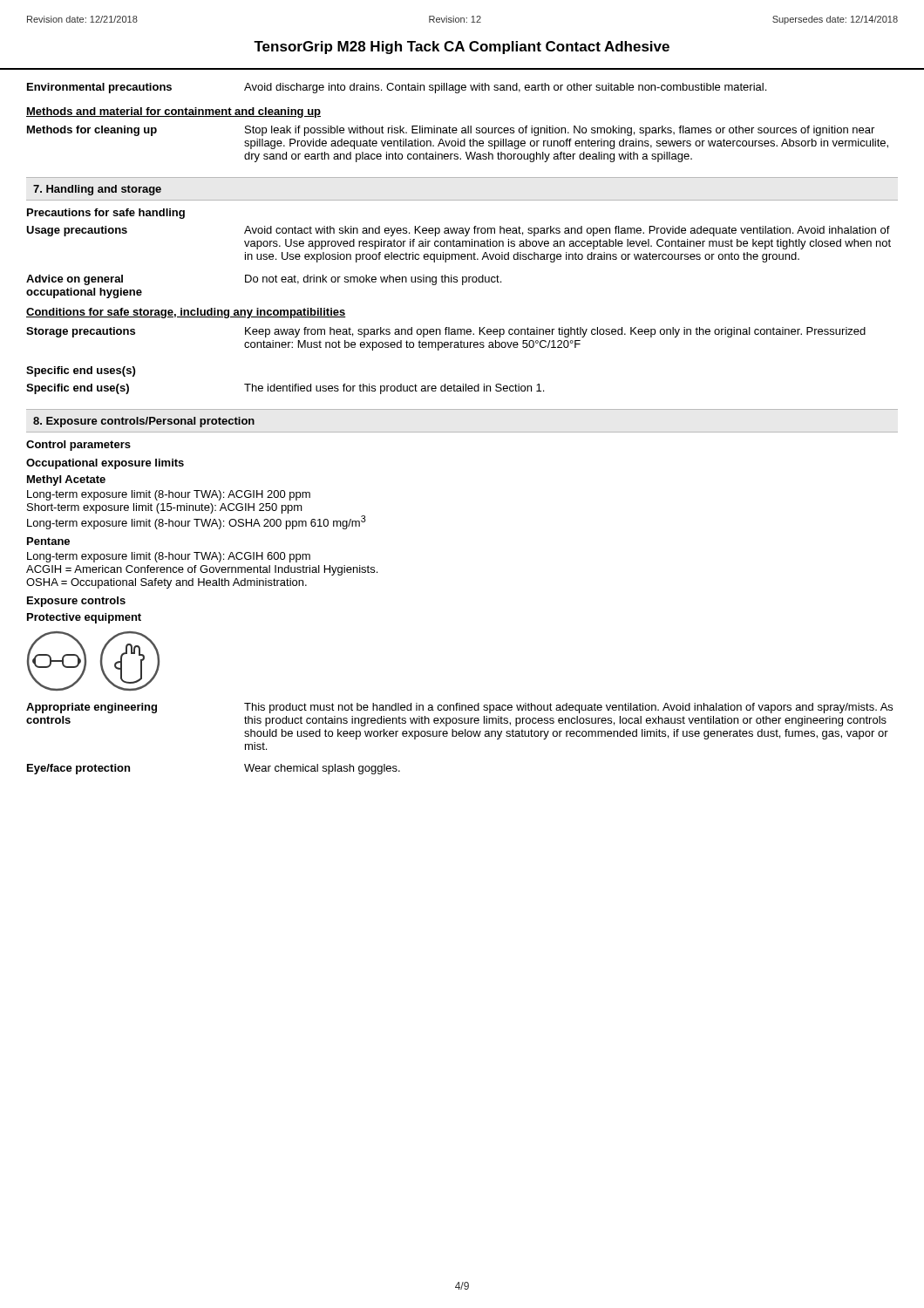This screenshot has width=924, height=1308.
Task: Point to "Wear chemical splash goggles."
Action: (322, 768)
